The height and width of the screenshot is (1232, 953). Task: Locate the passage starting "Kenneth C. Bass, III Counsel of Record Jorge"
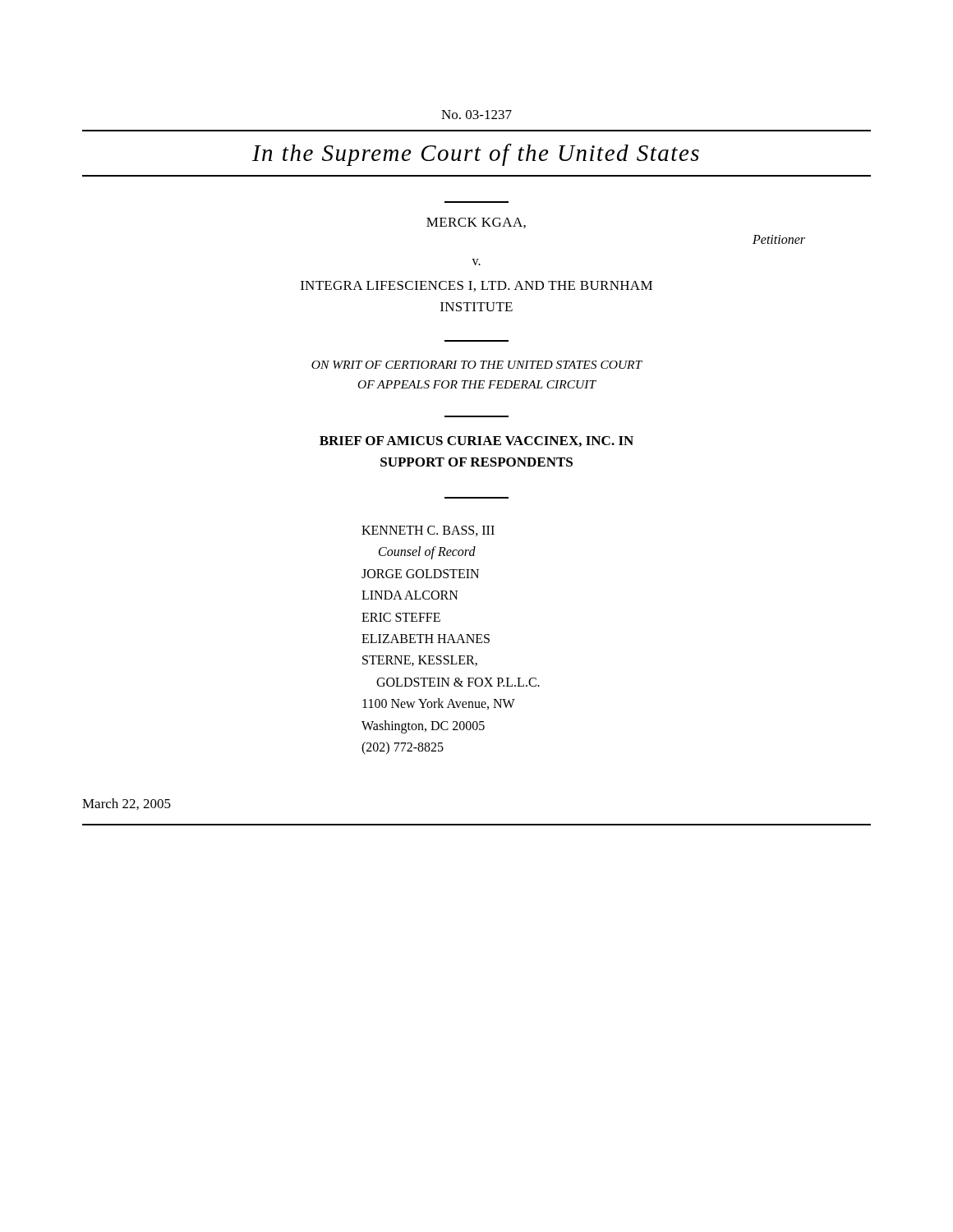point(451,639)
